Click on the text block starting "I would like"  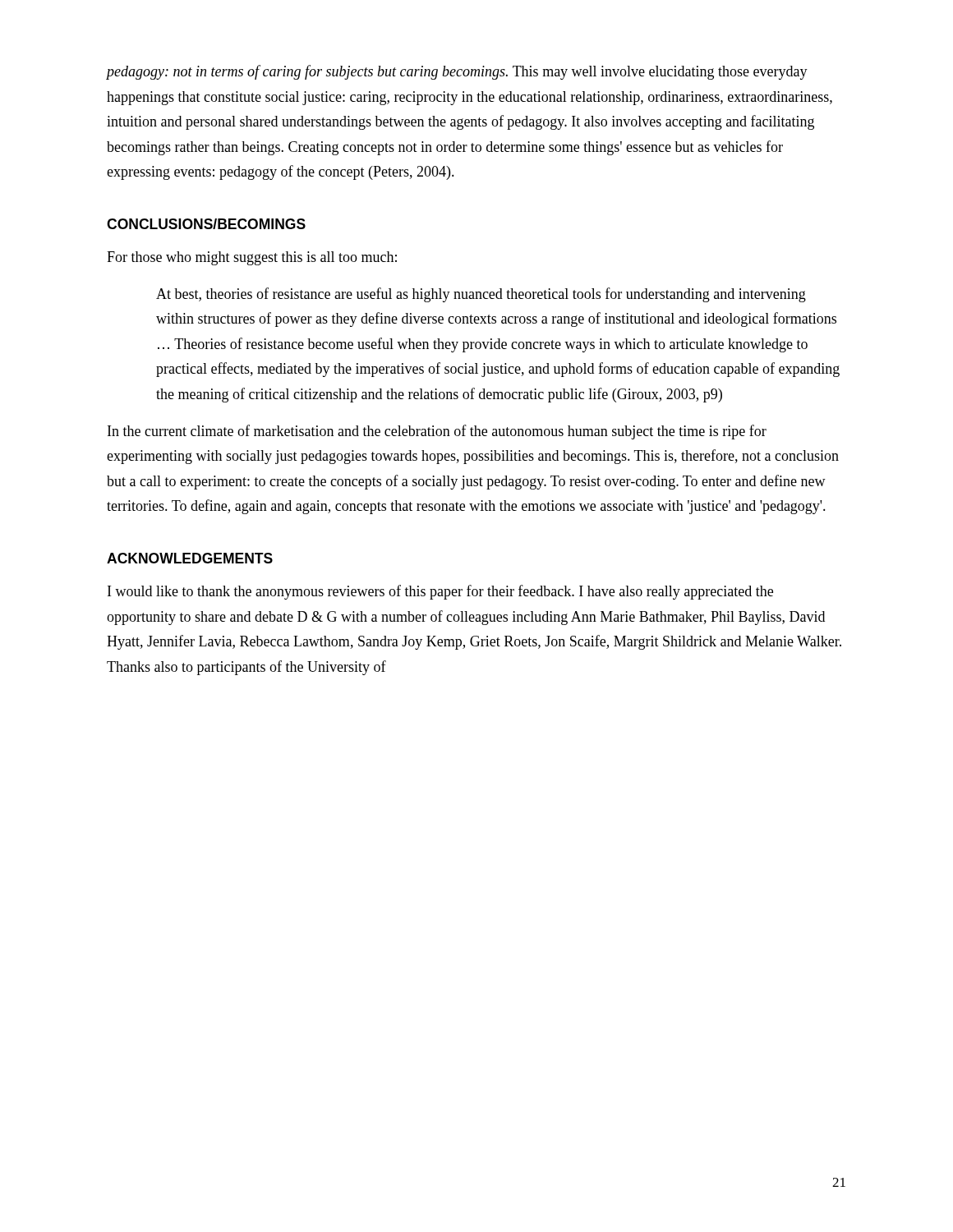474,629
